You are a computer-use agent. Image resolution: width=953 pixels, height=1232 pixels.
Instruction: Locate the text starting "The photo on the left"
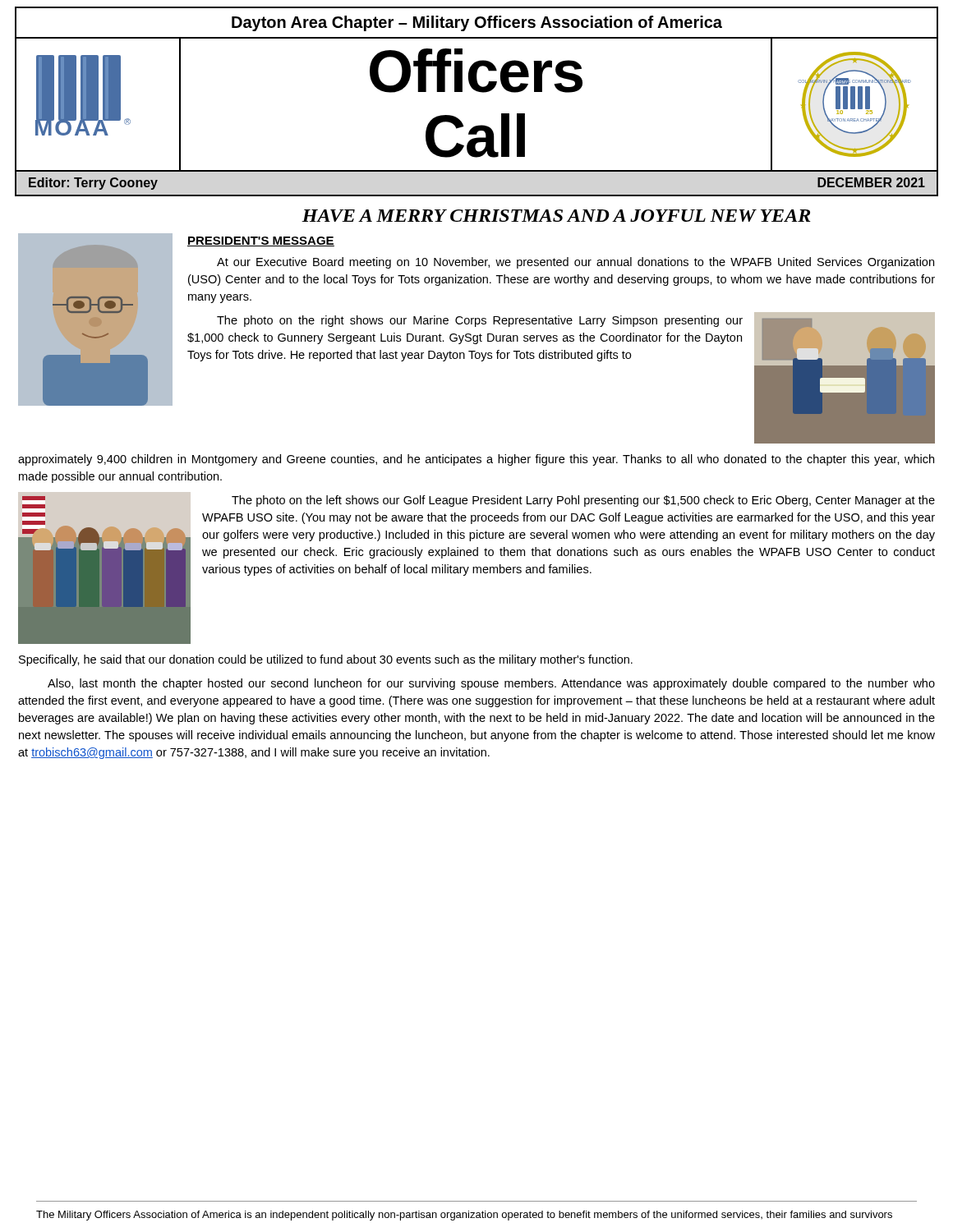569,535
